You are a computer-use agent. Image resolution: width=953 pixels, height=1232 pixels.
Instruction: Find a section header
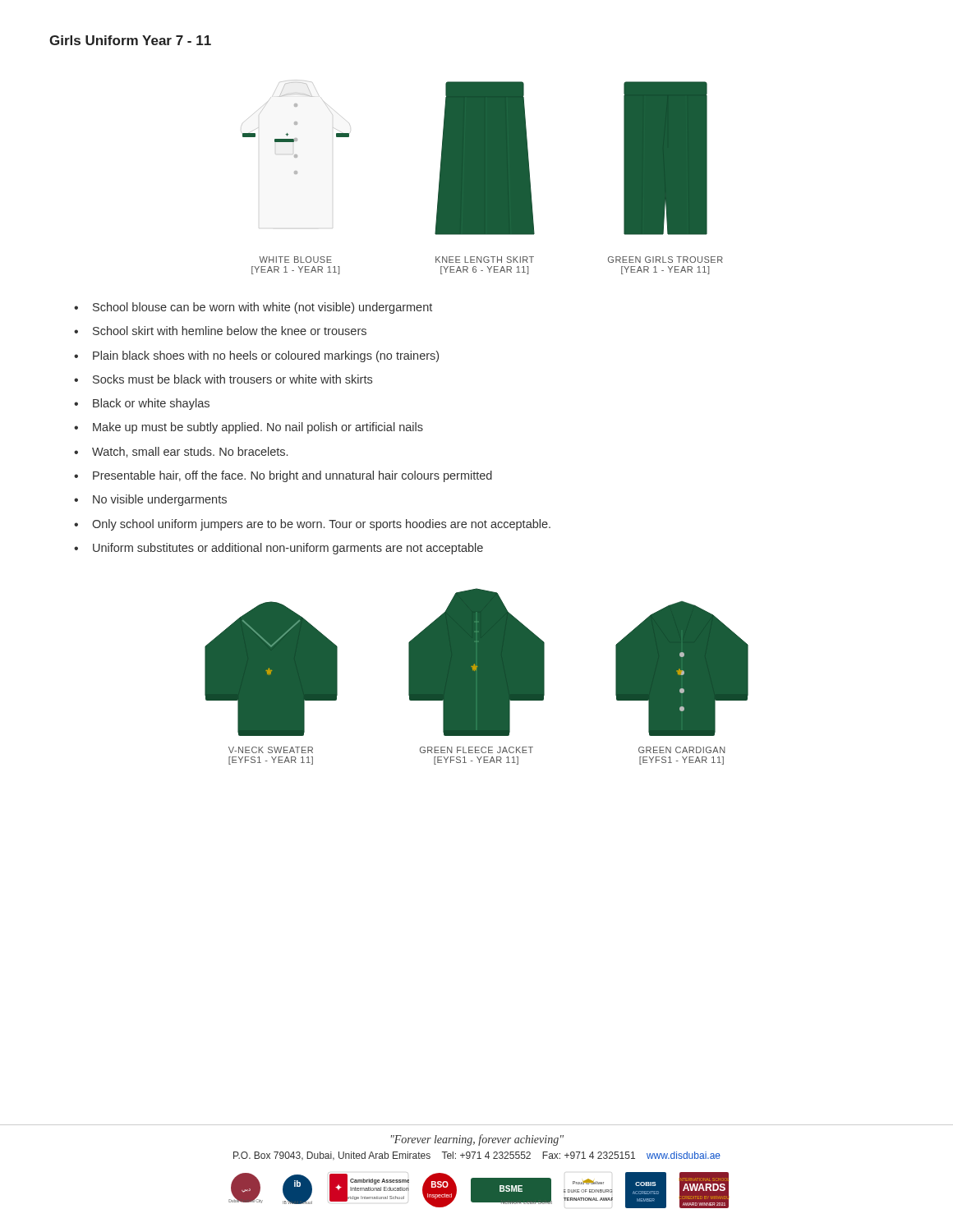[130, 41]
